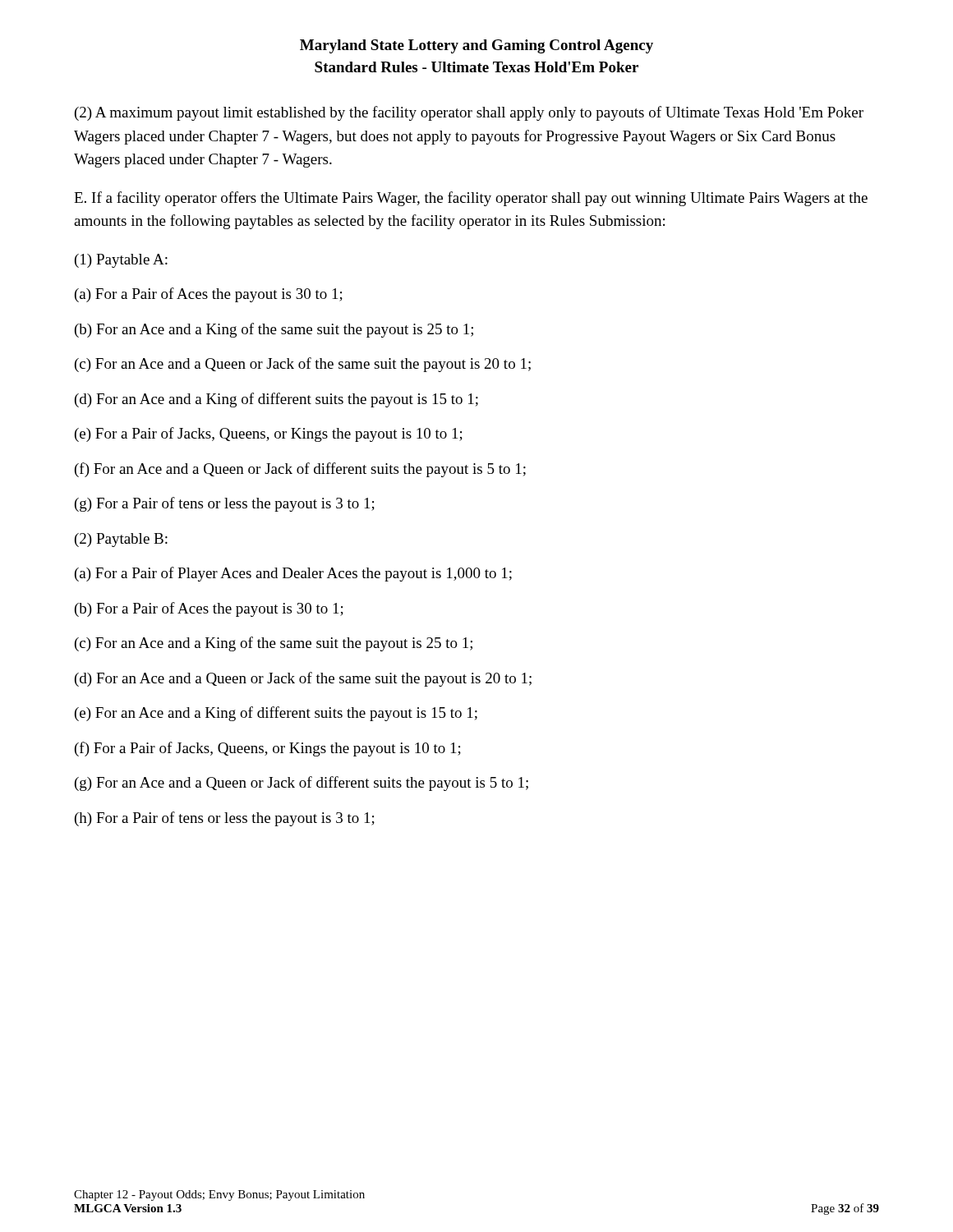Locate the list item with the text "(a) For a Pair of Aces"
The image size is (953, 1232).
coord(209,294)
